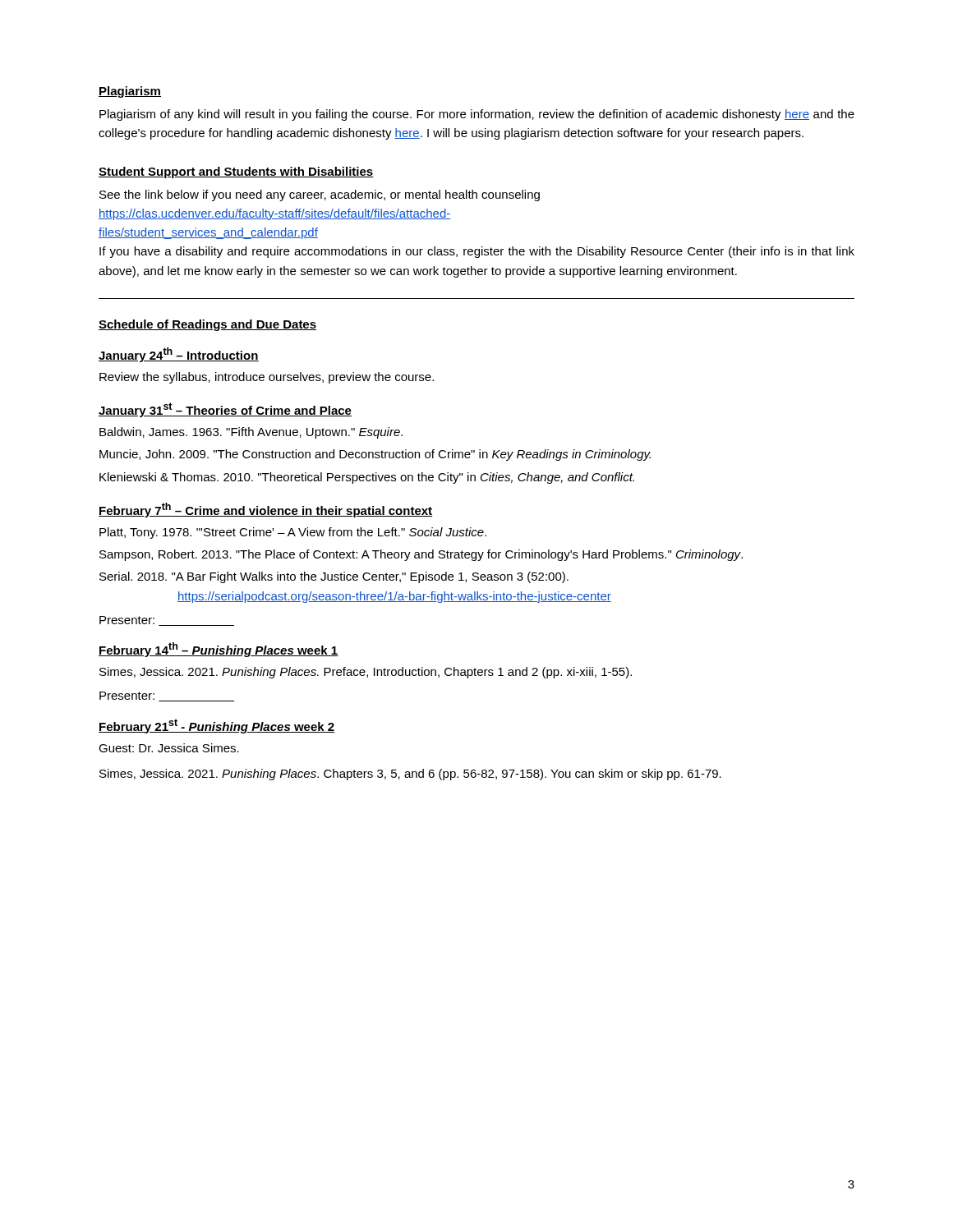Find the section header that says "Schedule of Readings"
Viewport: 953px width, 1232px height.
[207, 324]
